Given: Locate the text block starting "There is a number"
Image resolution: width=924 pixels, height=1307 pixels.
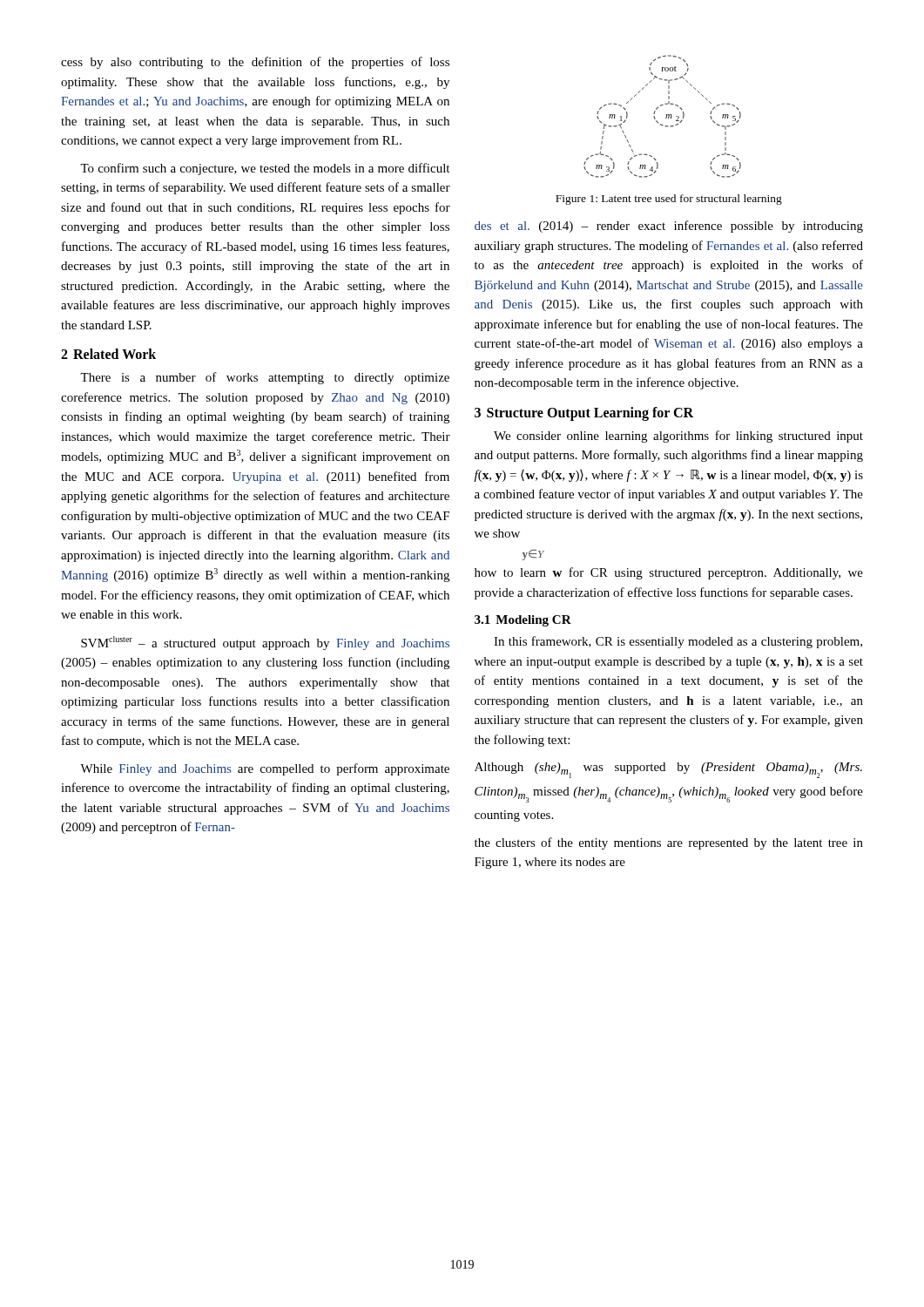Looking at the screenshot, I should [255, 496].
